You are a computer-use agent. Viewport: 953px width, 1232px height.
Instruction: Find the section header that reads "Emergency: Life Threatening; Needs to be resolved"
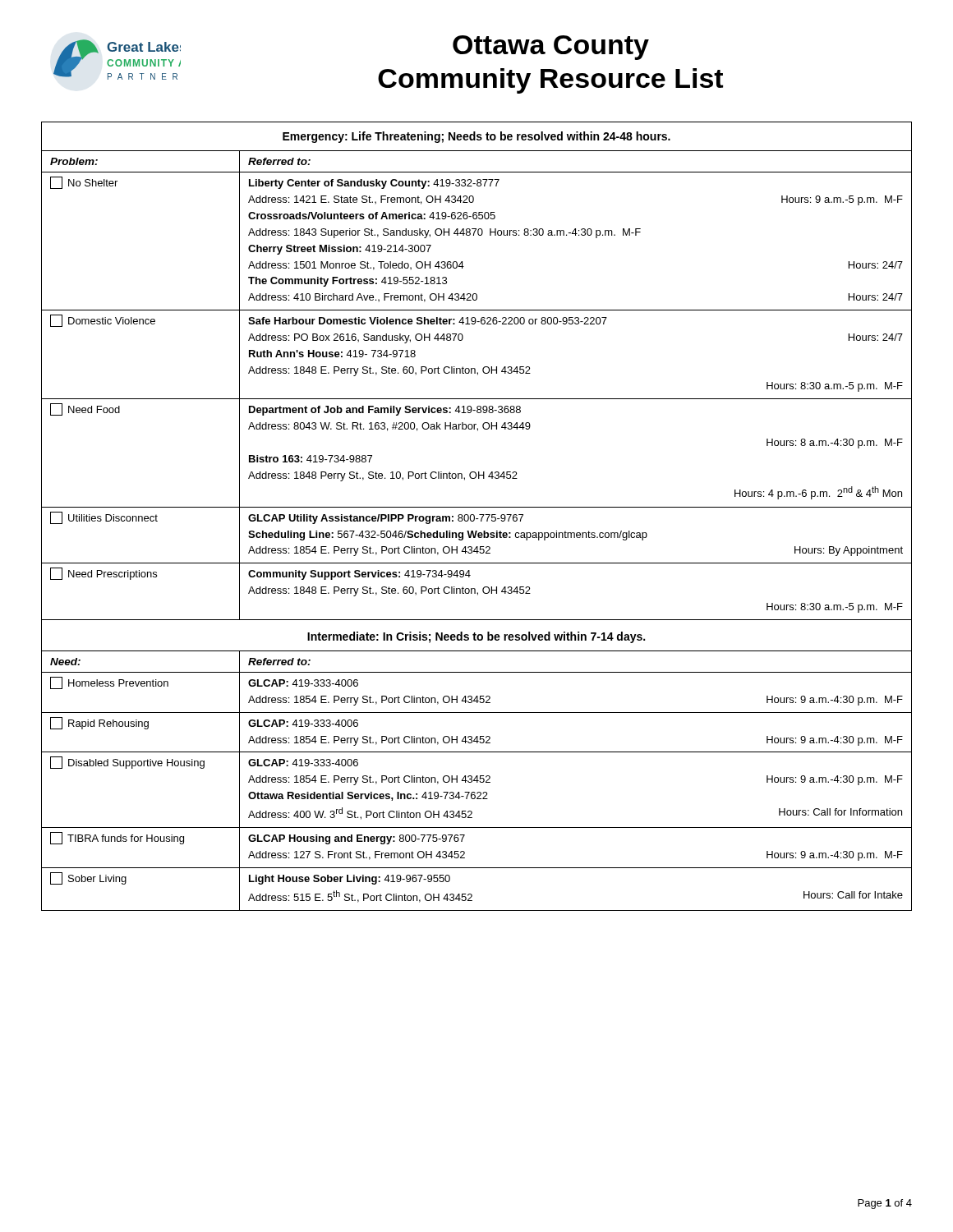[x=476, y=136]
